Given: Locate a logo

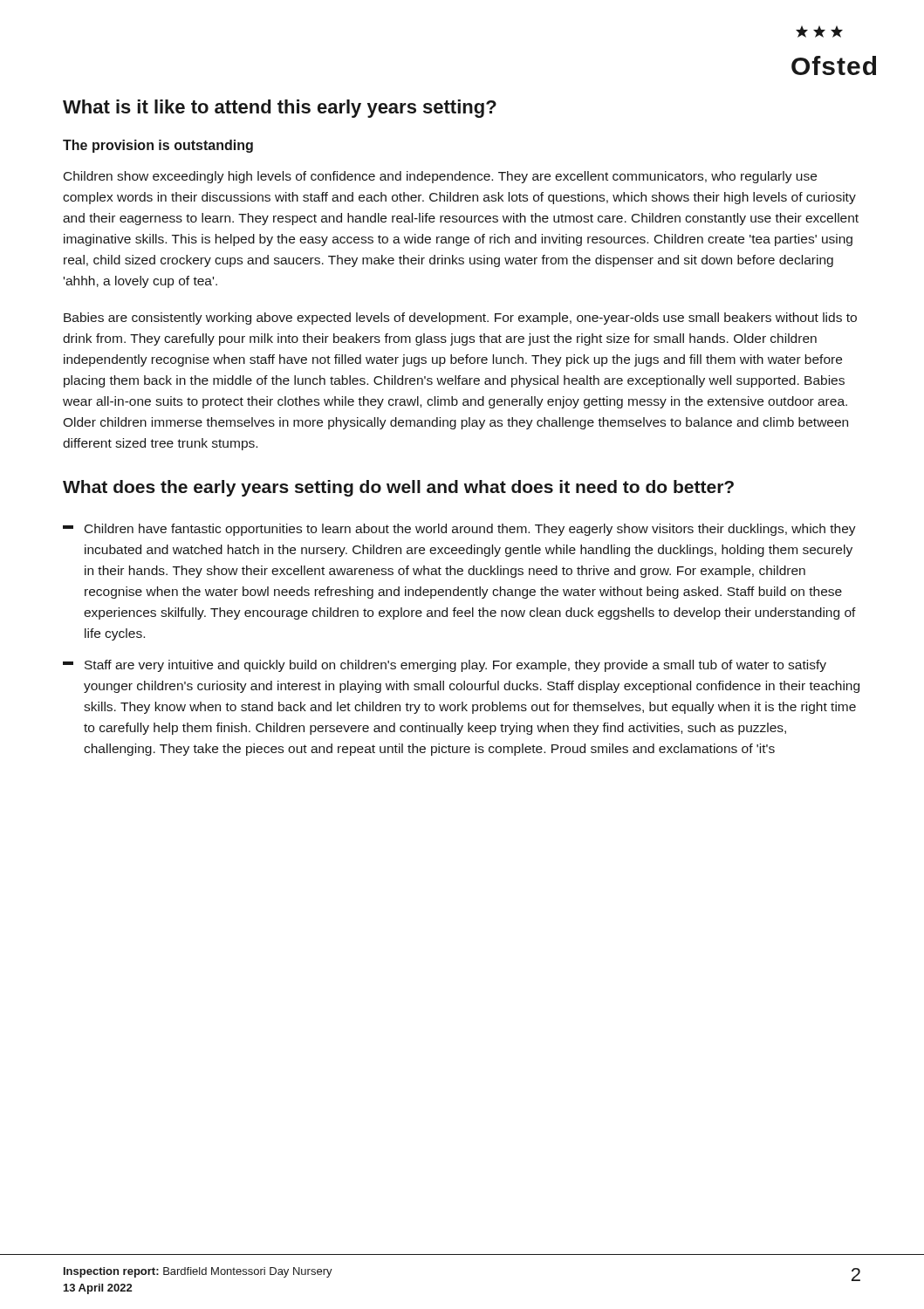Looking at the screenshot, I should pos(834,59).
